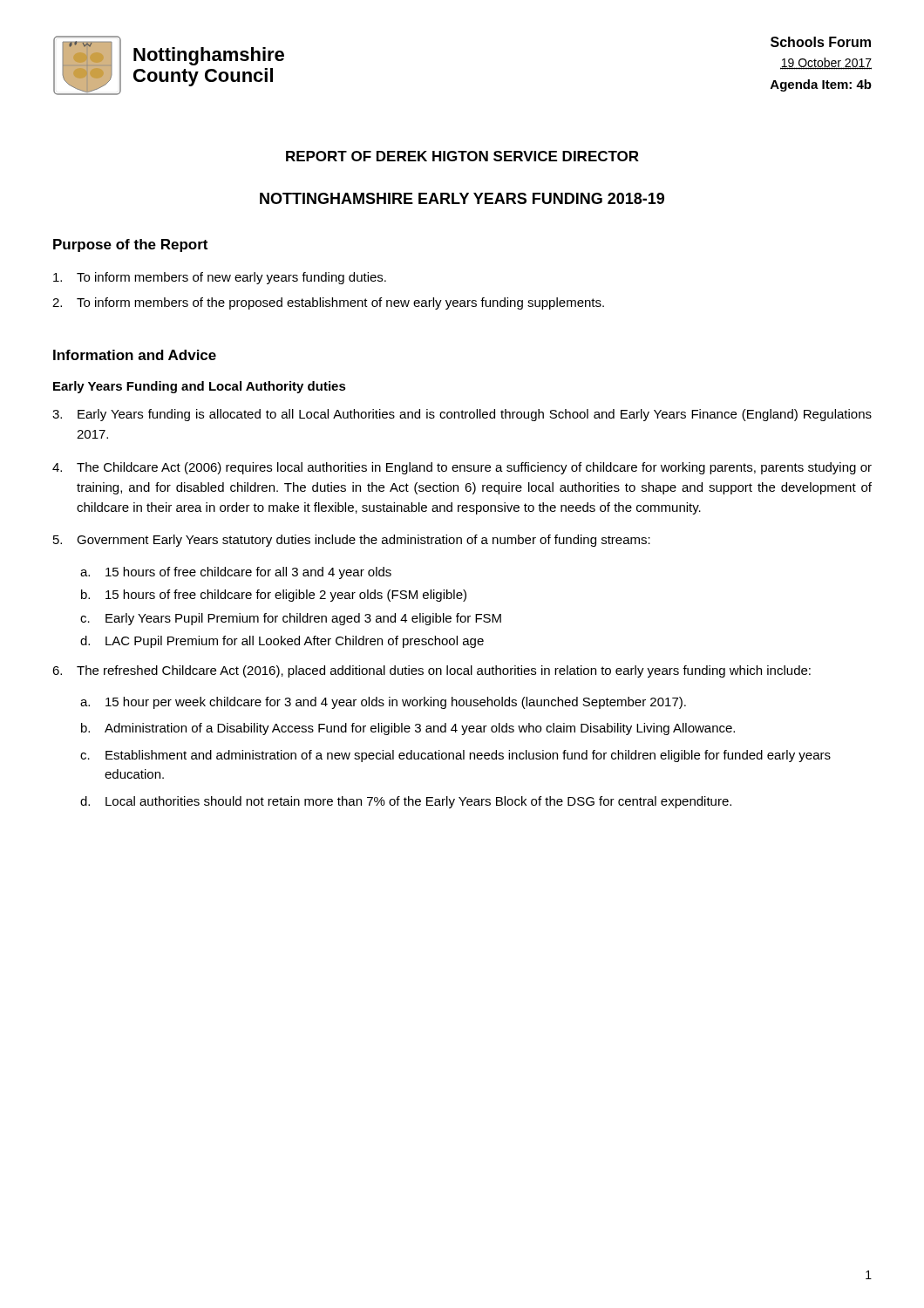Image resolution: width=924 pixels, height=1308 pixels.
Task: Select the text starting "Early Years Funding and"
Action: point(199,386)
